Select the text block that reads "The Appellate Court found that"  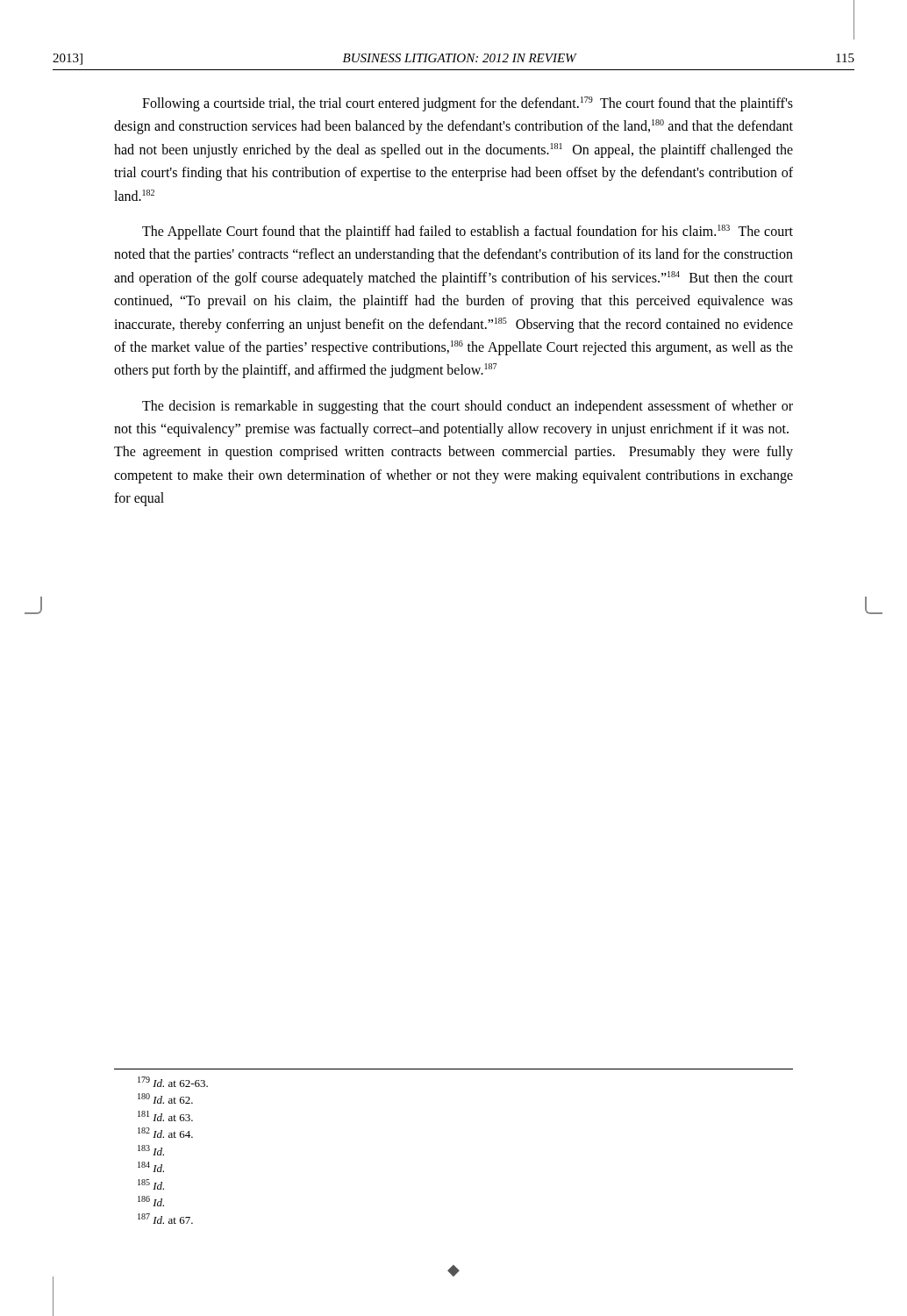click(454, 300)
